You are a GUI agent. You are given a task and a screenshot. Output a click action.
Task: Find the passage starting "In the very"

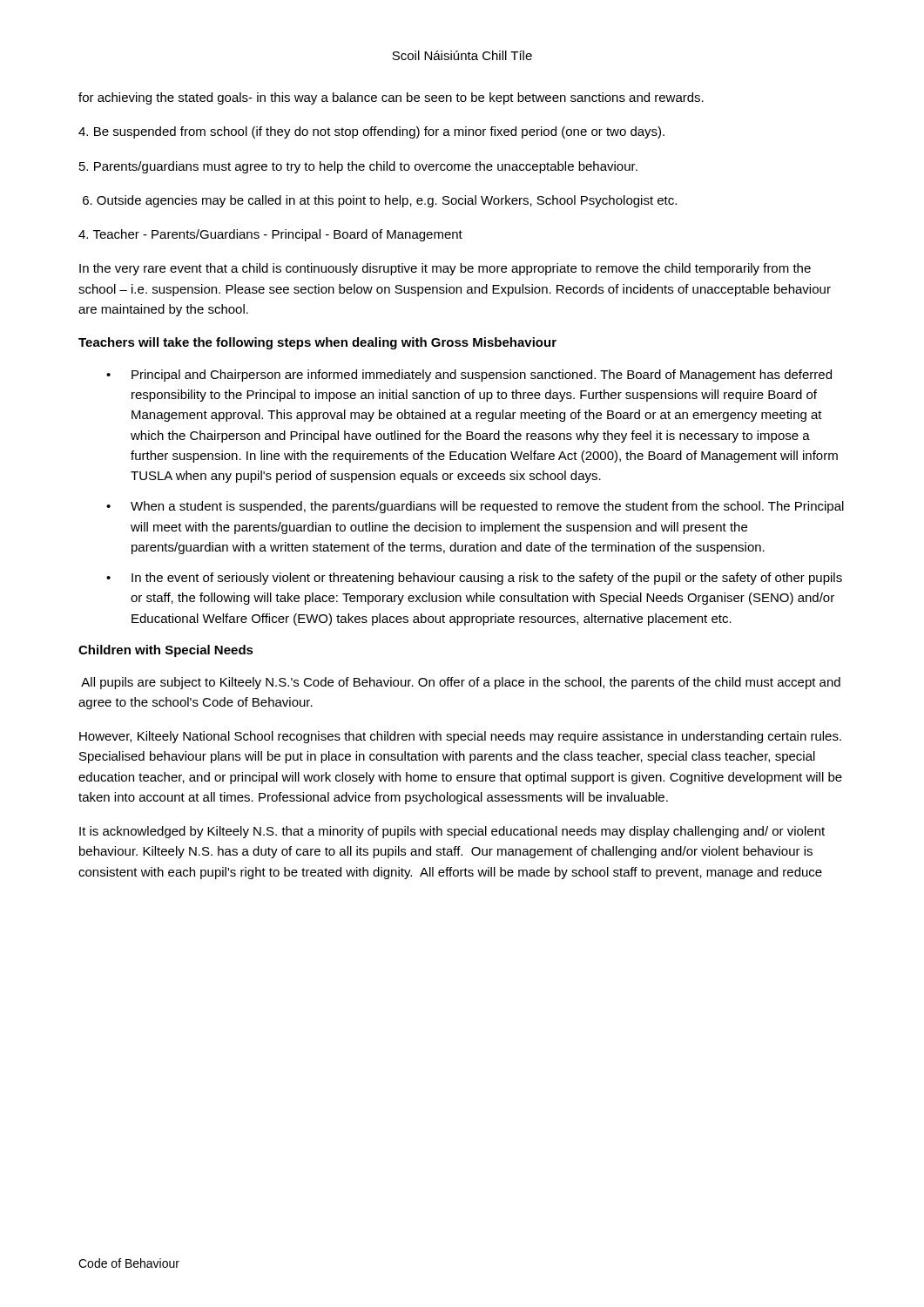455,288
